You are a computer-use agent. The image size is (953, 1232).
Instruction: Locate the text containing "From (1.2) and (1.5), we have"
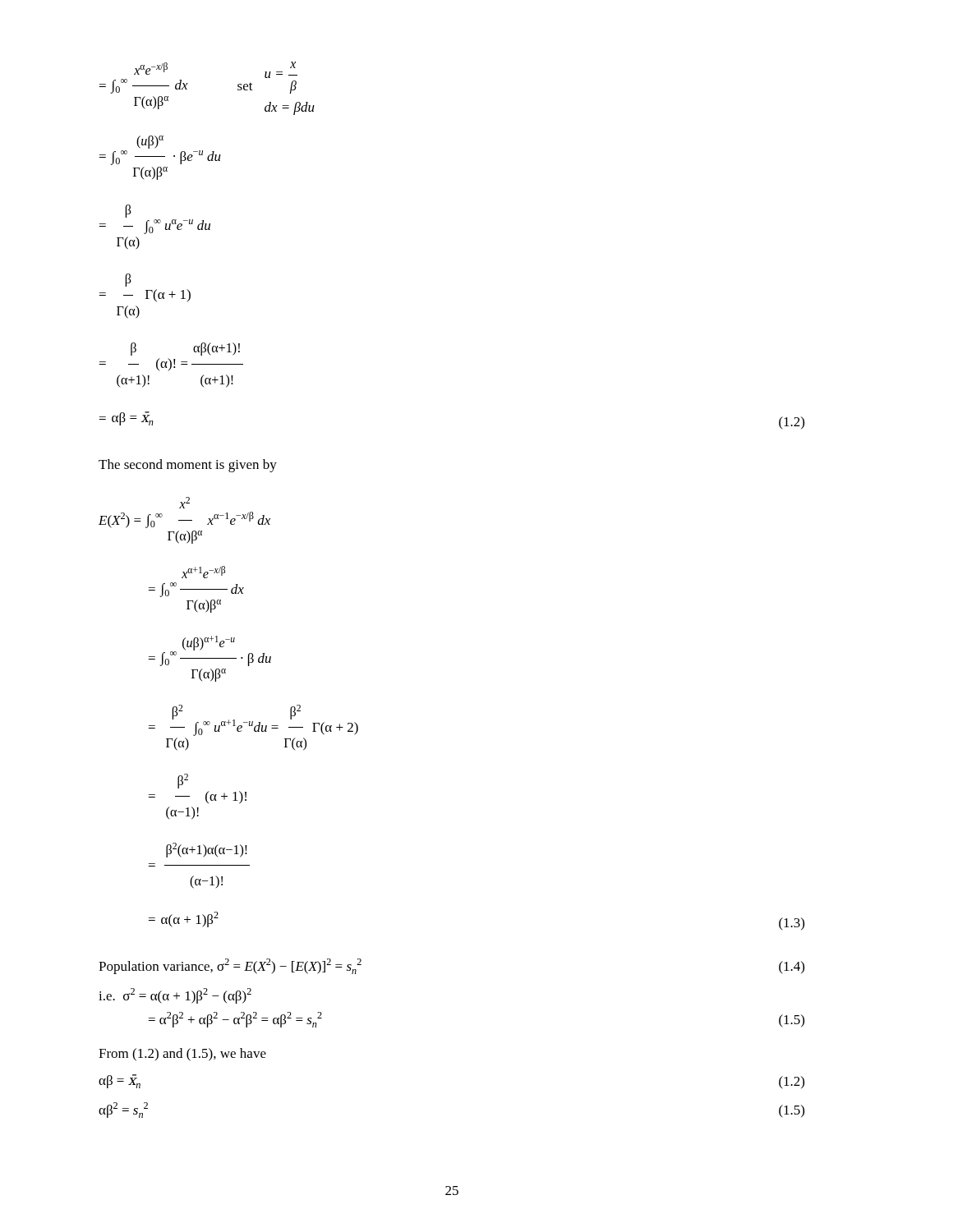pyautogui.click(x=182, y=1053)
